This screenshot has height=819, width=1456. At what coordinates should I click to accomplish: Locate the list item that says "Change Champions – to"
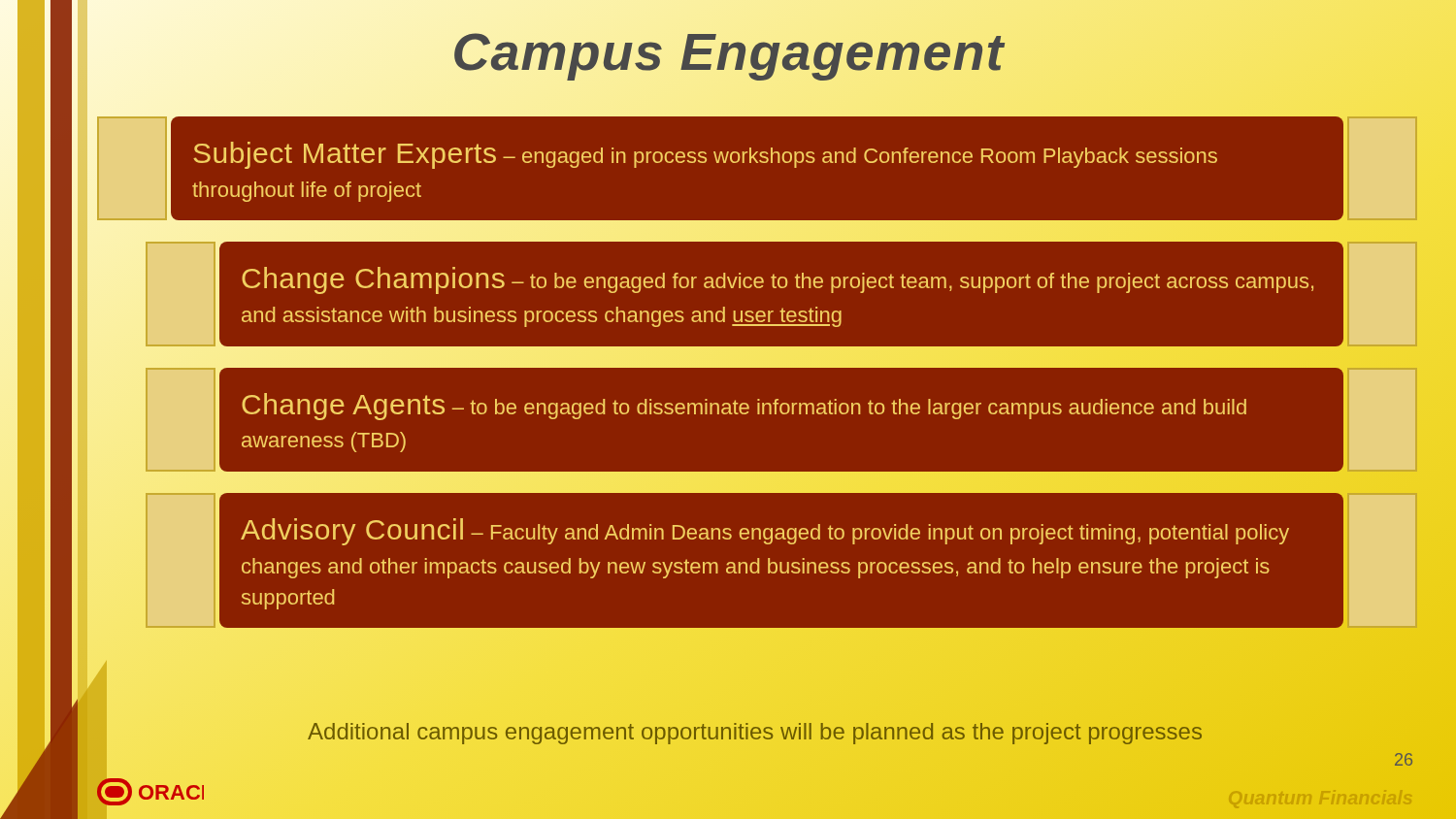click(x=781, y=294)
